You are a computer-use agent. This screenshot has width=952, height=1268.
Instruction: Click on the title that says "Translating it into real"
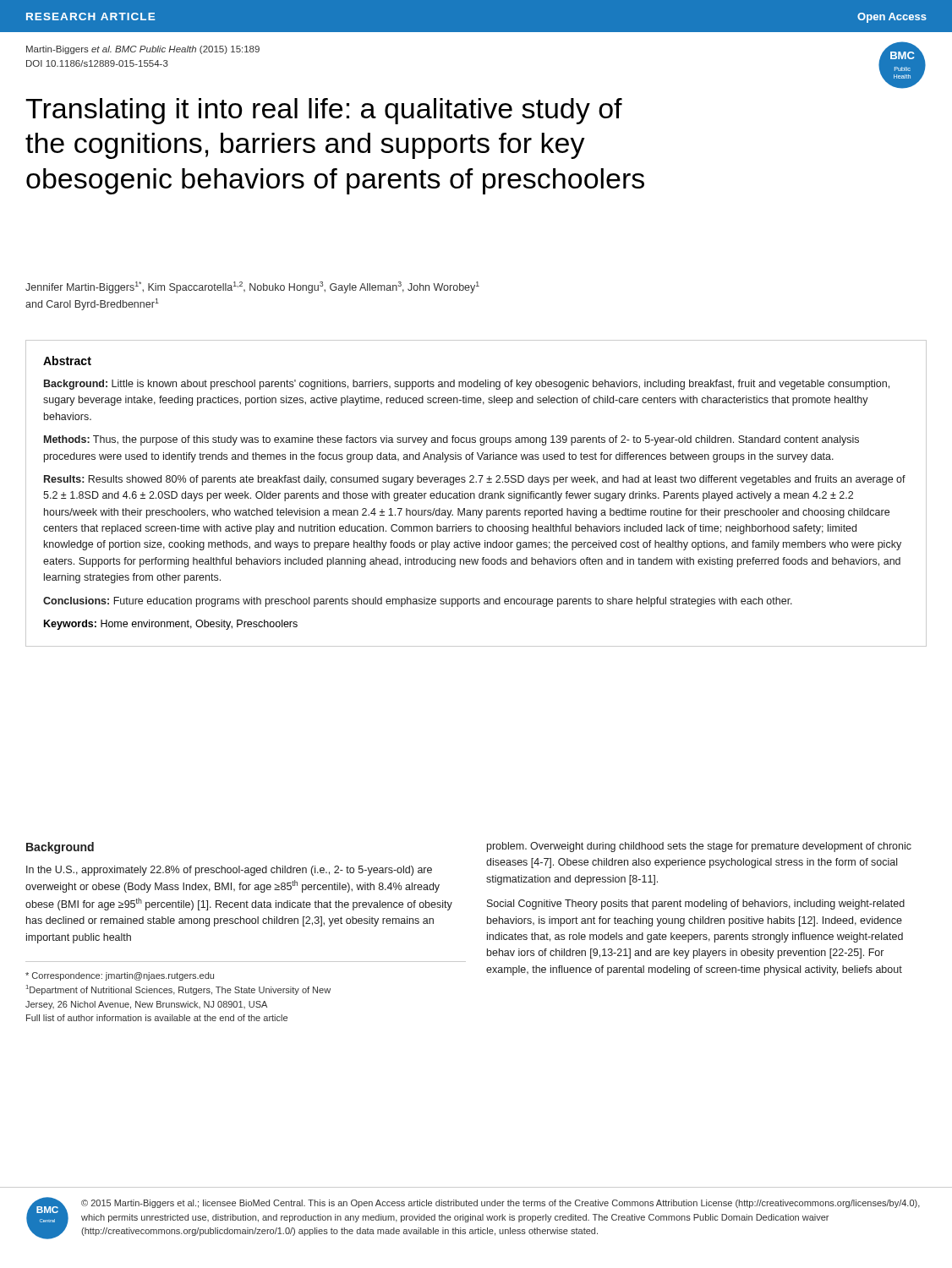[335, 143]
